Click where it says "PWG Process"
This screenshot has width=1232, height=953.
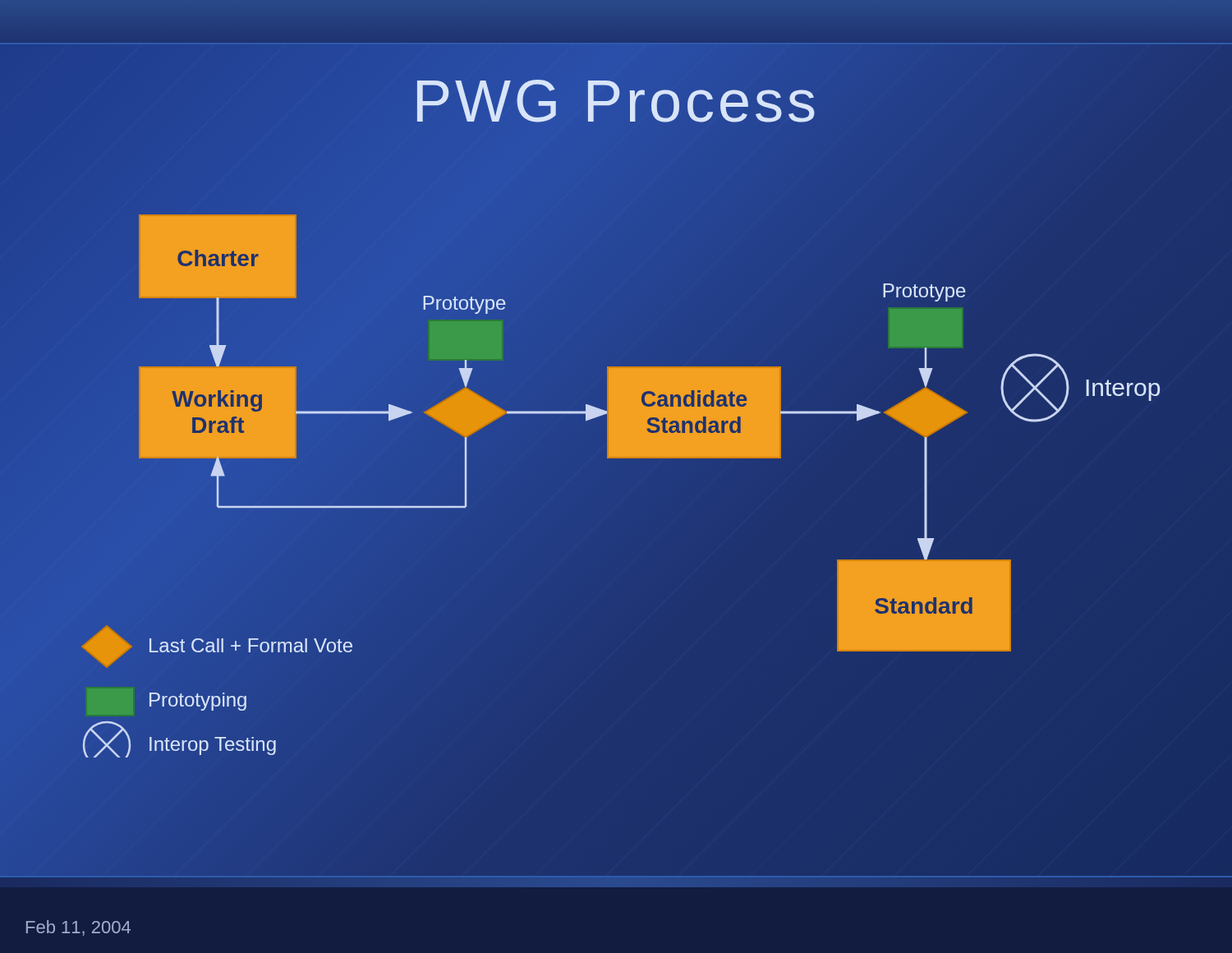point(616,101)
